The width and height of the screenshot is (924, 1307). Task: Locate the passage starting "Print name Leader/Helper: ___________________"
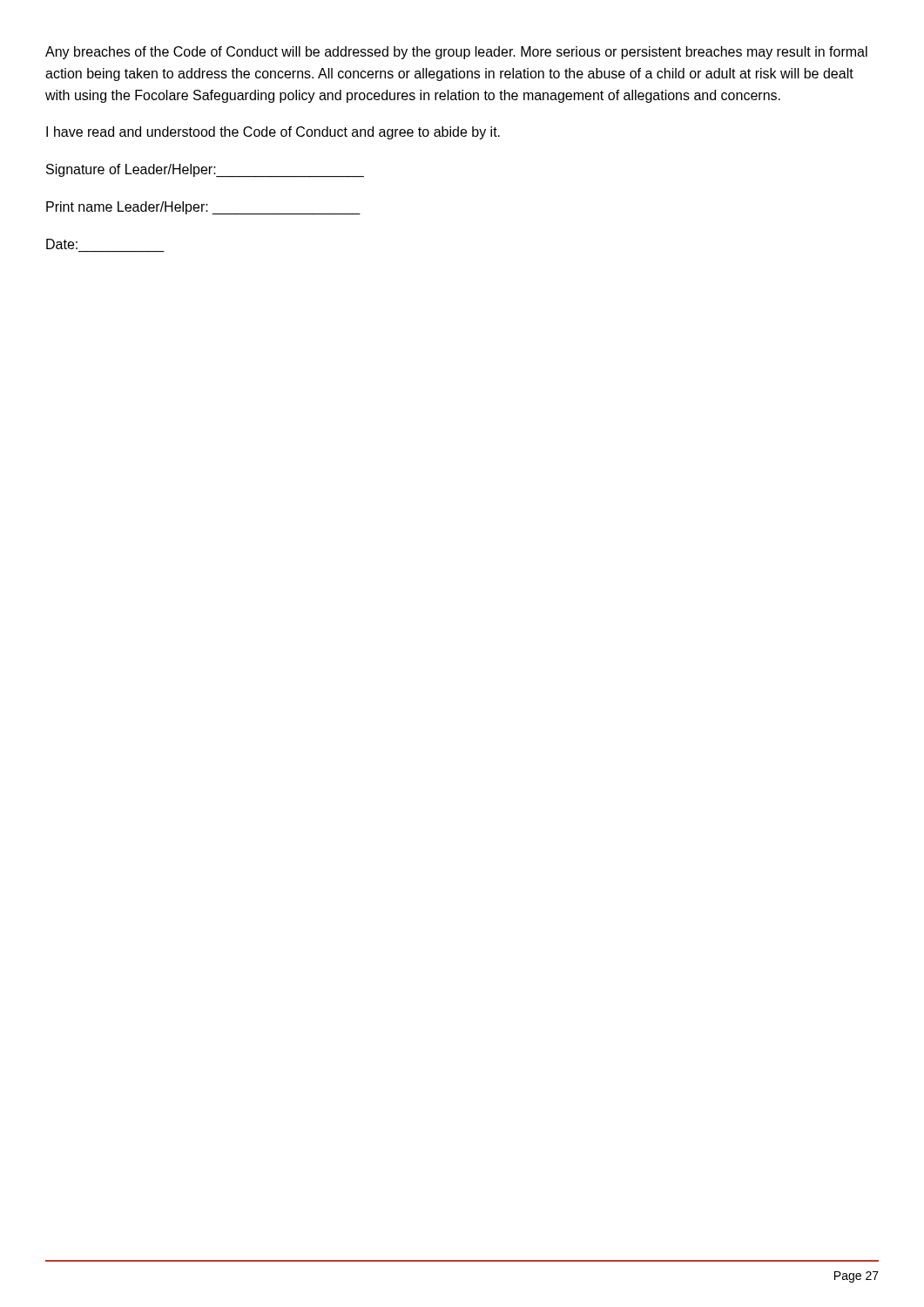tap(203, 207)
